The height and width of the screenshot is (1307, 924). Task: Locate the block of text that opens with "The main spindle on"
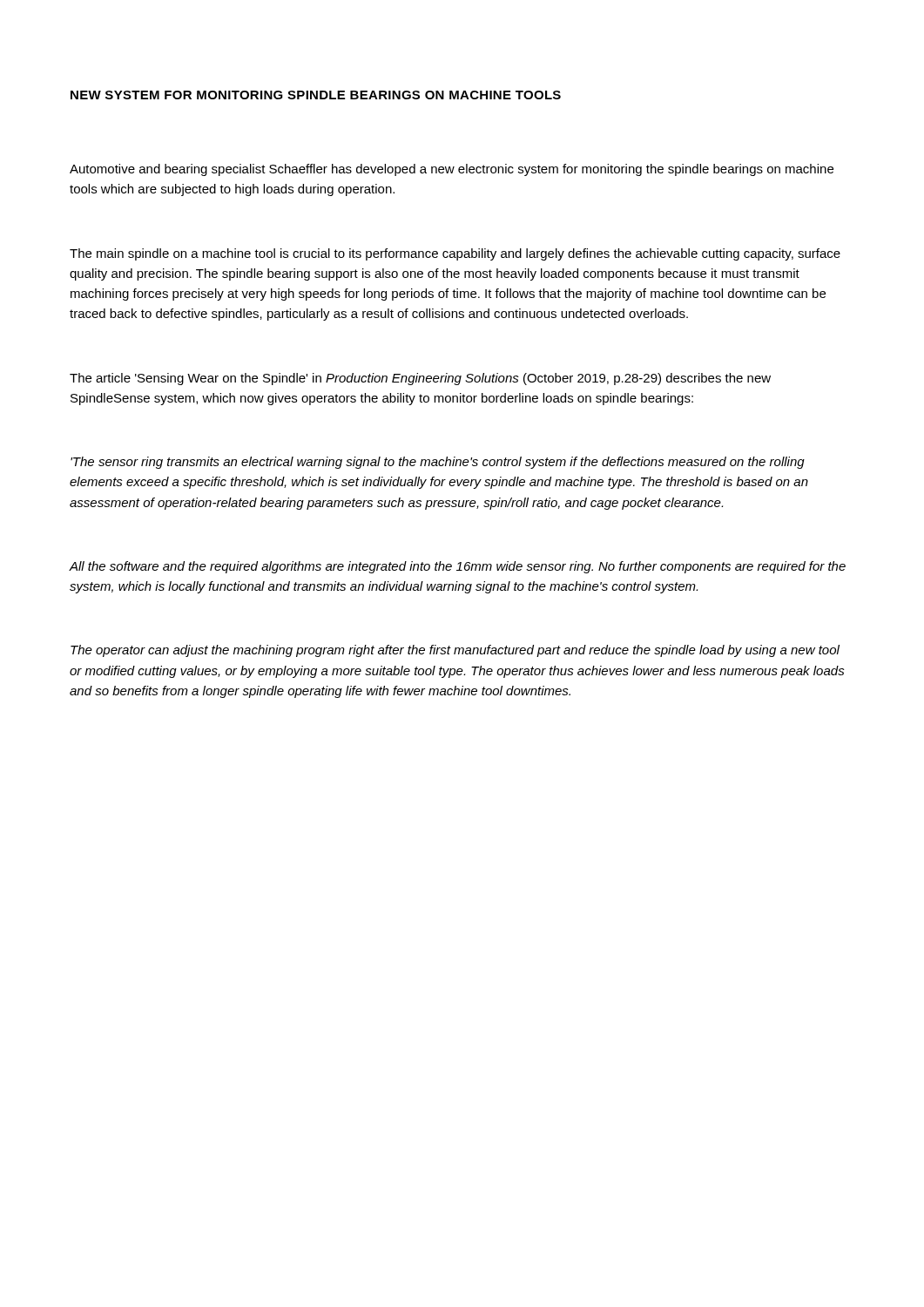455,283
